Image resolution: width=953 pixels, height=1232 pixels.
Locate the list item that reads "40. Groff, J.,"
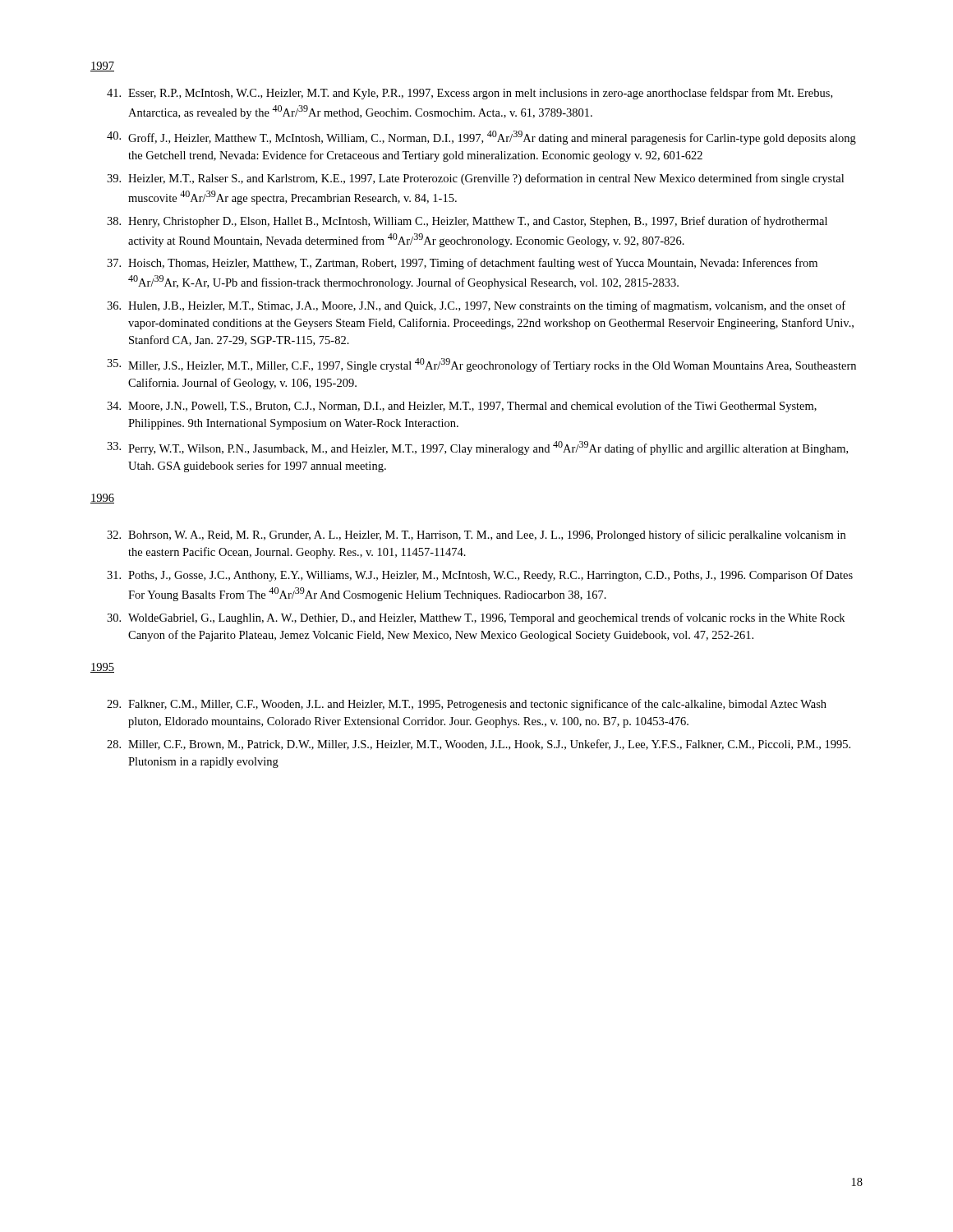476,146
